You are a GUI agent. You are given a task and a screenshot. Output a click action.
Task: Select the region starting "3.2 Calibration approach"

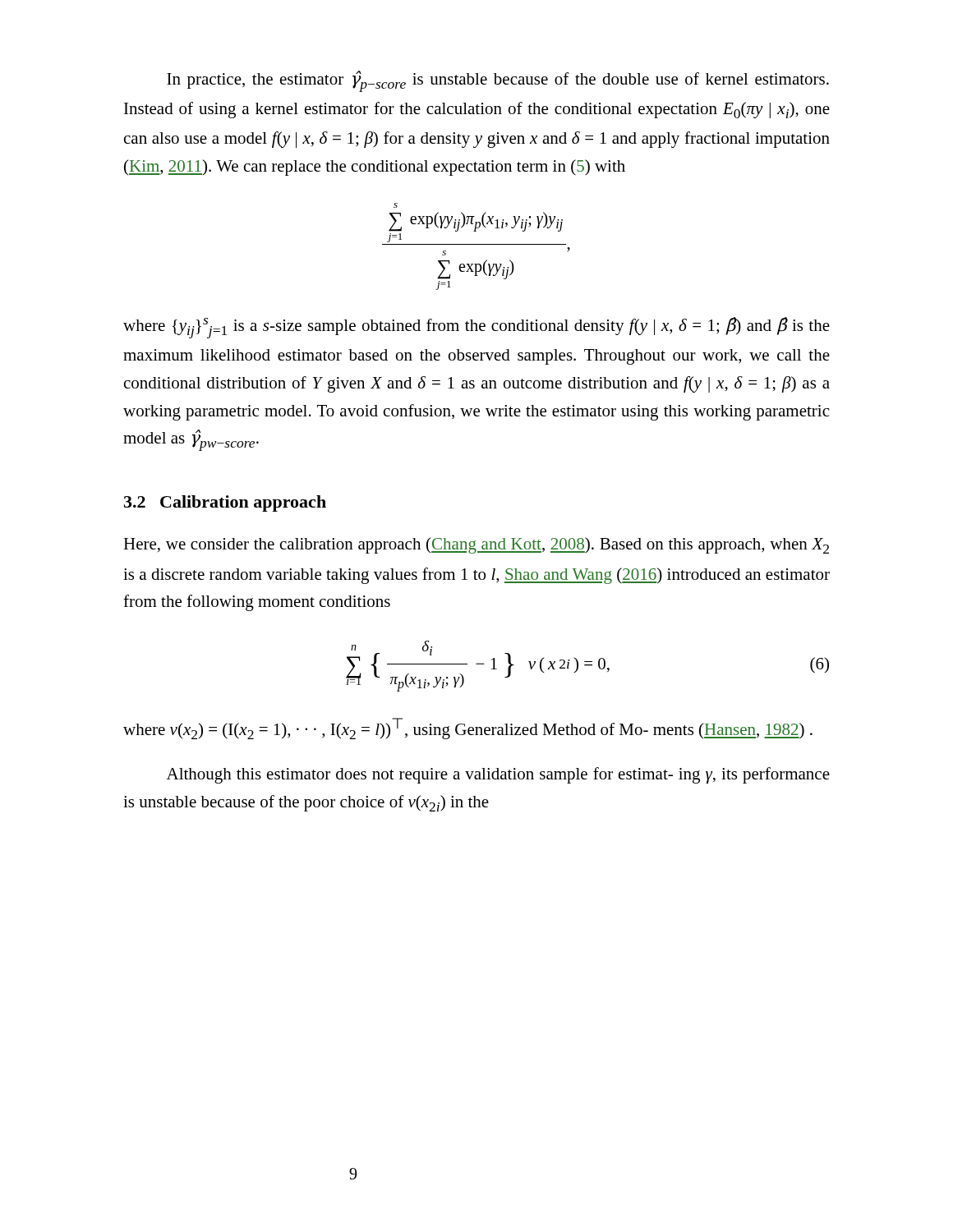coord(225,502)
